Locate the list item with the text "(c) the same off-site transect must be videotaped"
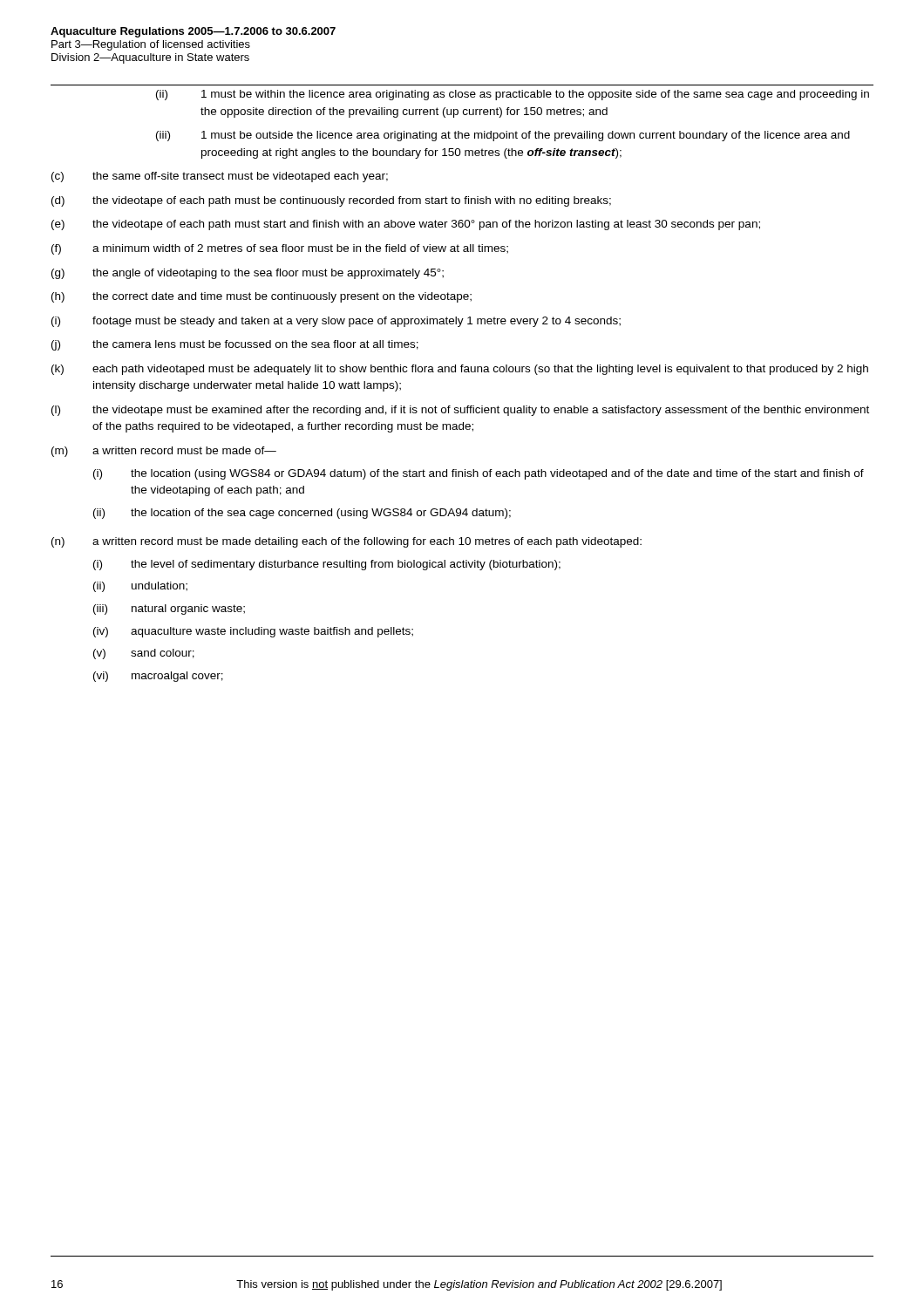The width and height of the screenshot is (924, 1308). (x=220, y=177)
